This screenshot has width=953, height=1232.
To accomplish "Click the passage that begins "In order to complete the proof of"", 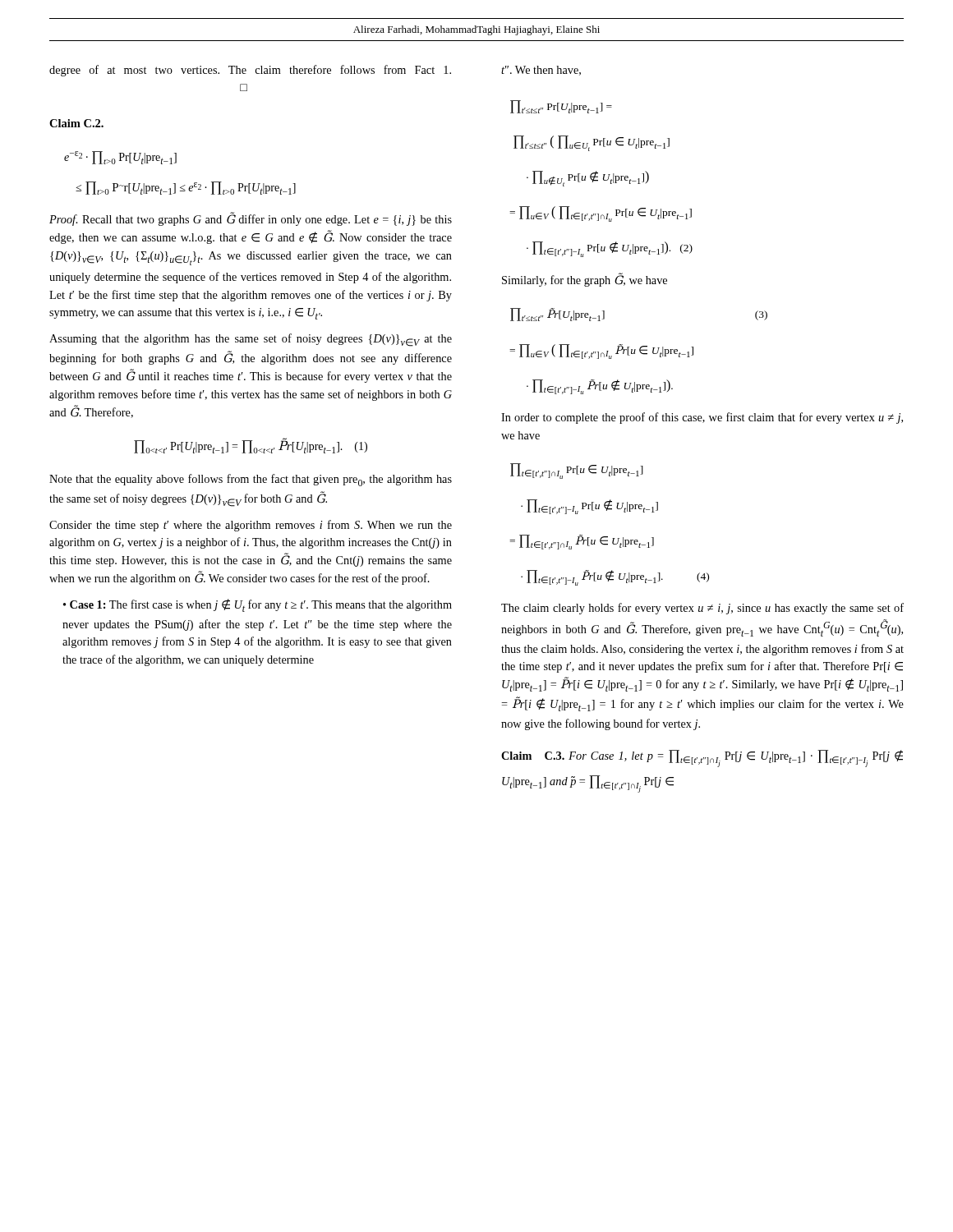I will click(702, 426).
